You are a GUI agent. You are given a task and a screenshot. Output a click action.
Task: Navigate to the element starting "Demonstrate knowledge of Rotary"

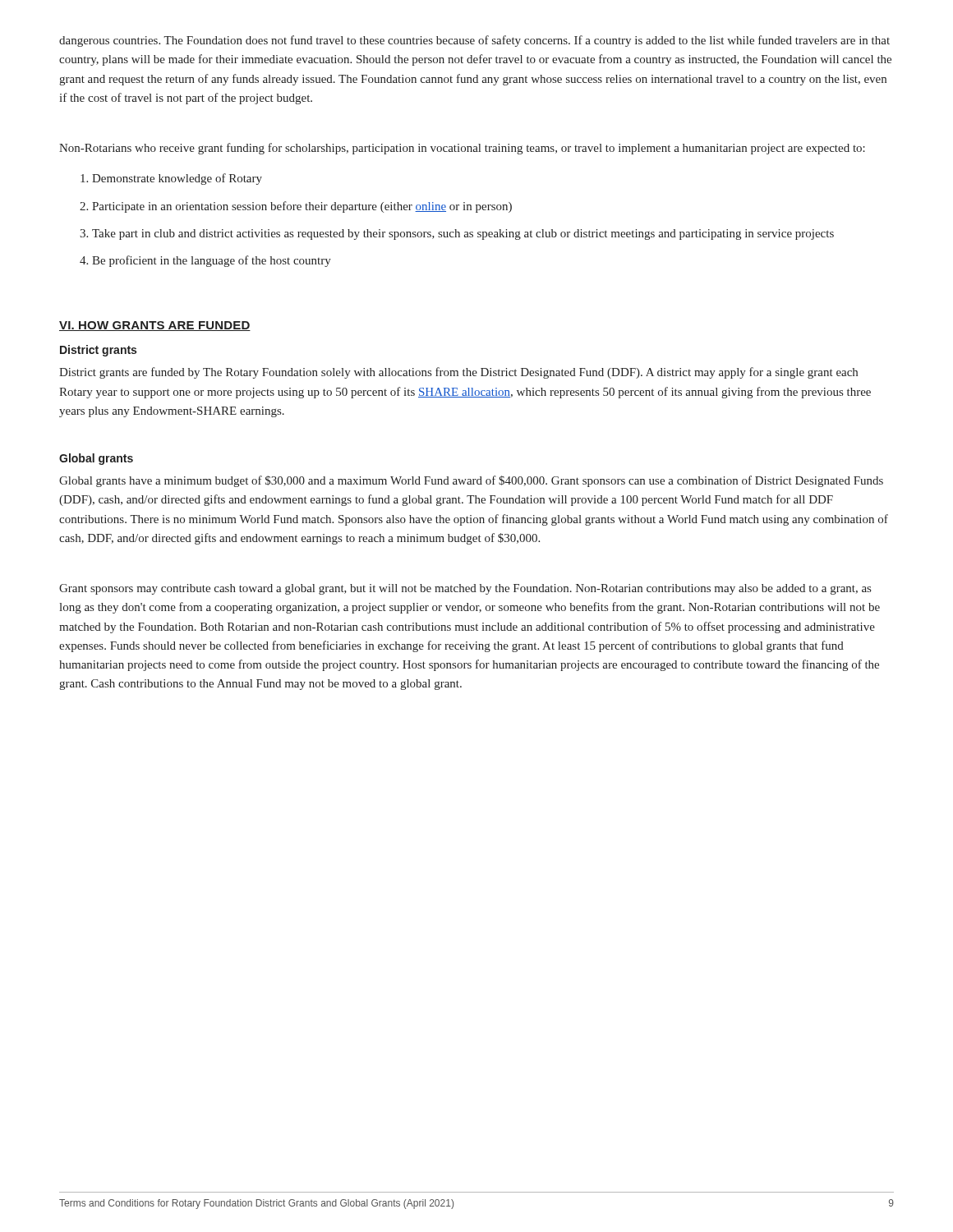coord(177,179)
